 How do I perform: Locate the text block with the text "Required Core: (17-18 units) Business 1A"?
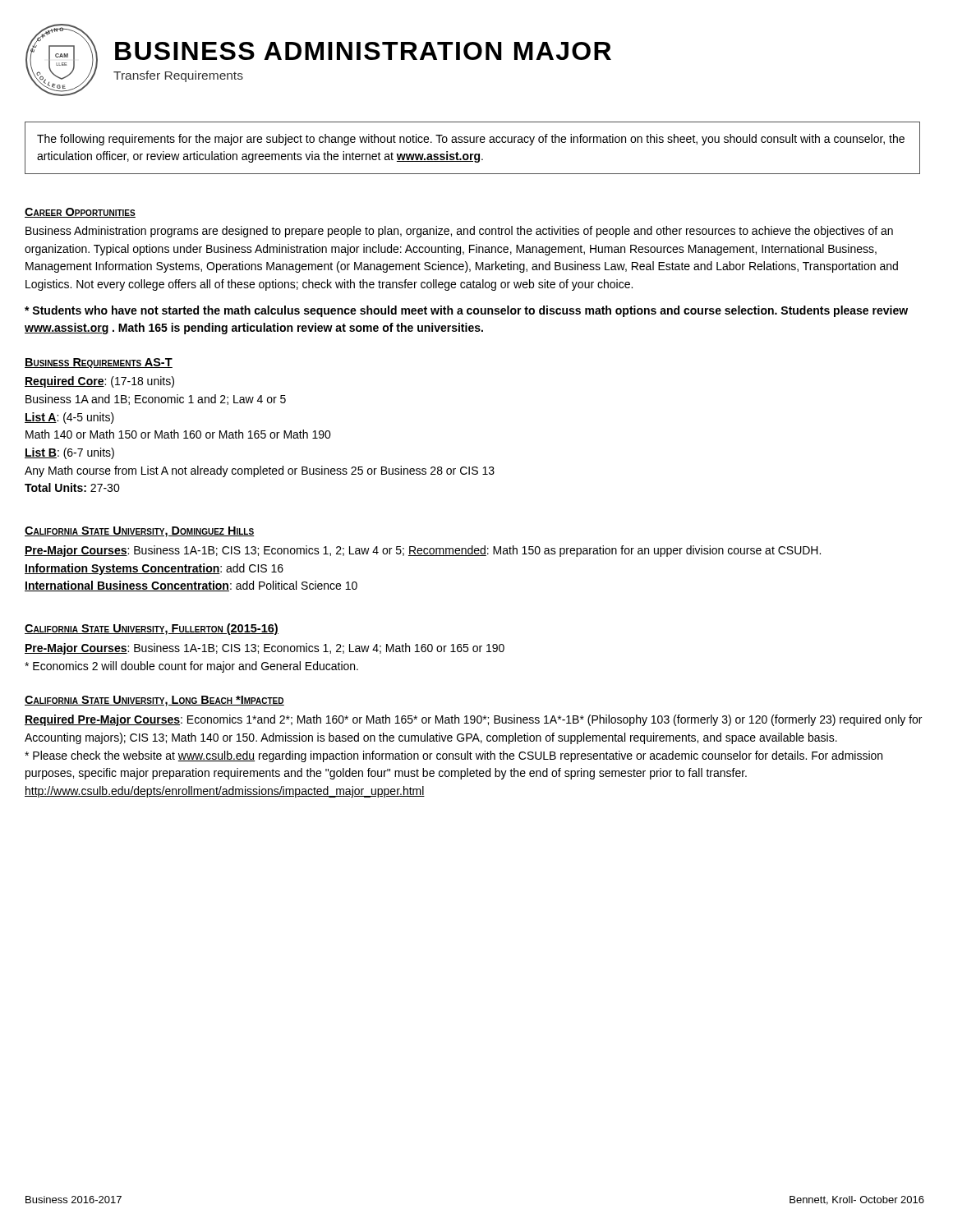[x=260, y=435]
